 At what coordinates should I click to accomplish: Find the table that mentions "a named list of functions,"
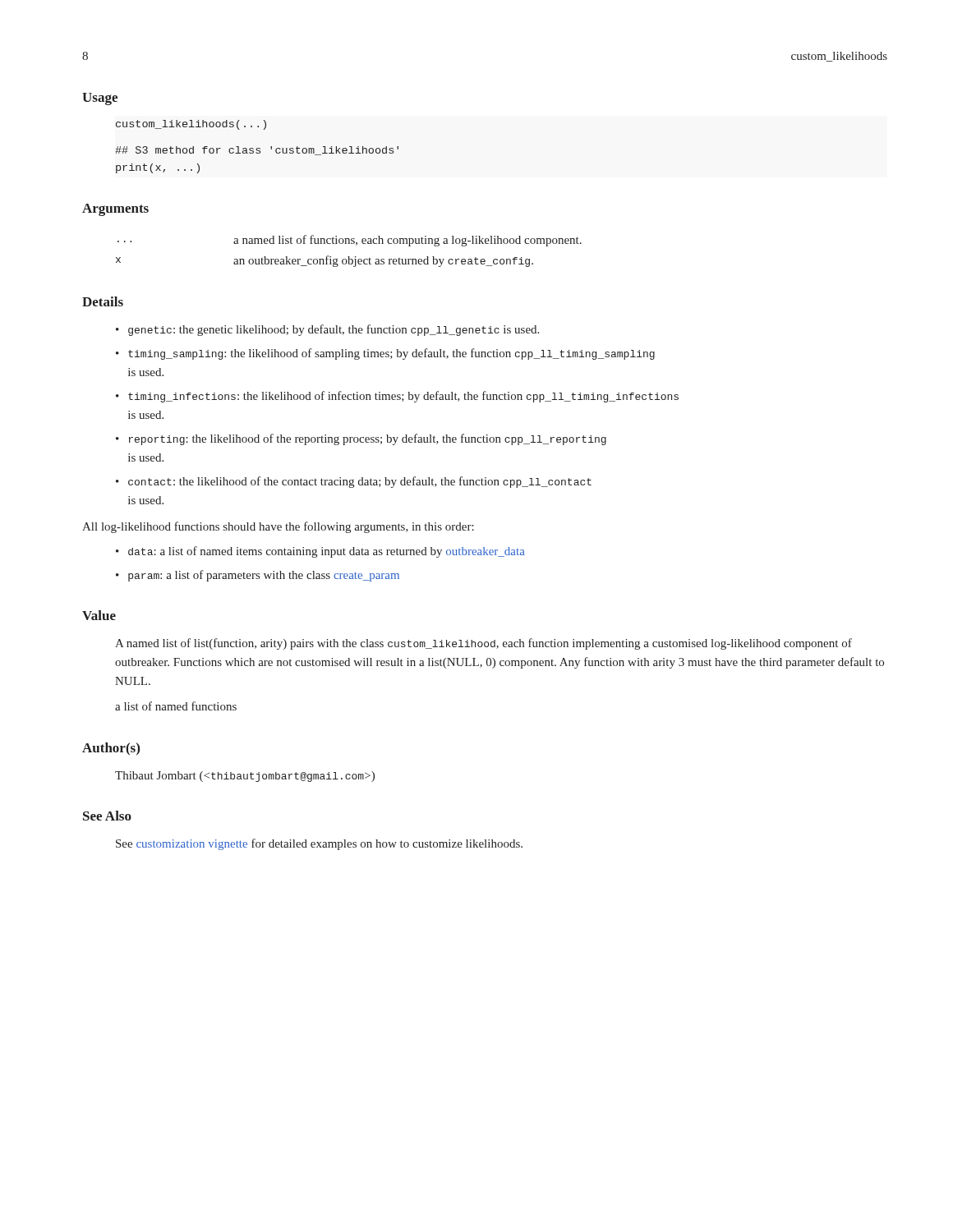[x=485, y=250]
